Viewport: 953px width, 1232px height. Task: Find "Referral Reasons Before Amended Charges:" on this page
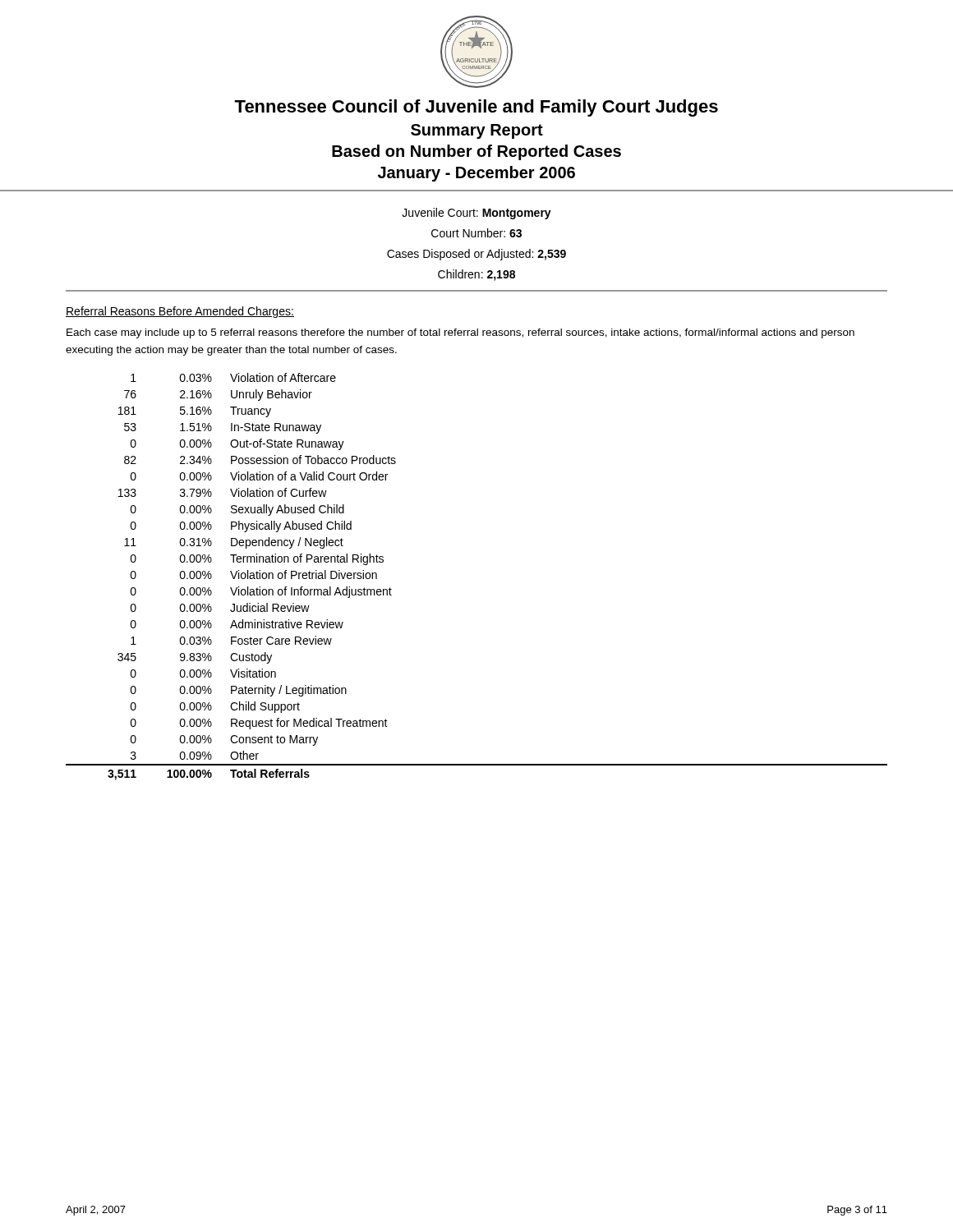(x=180, y=312)
